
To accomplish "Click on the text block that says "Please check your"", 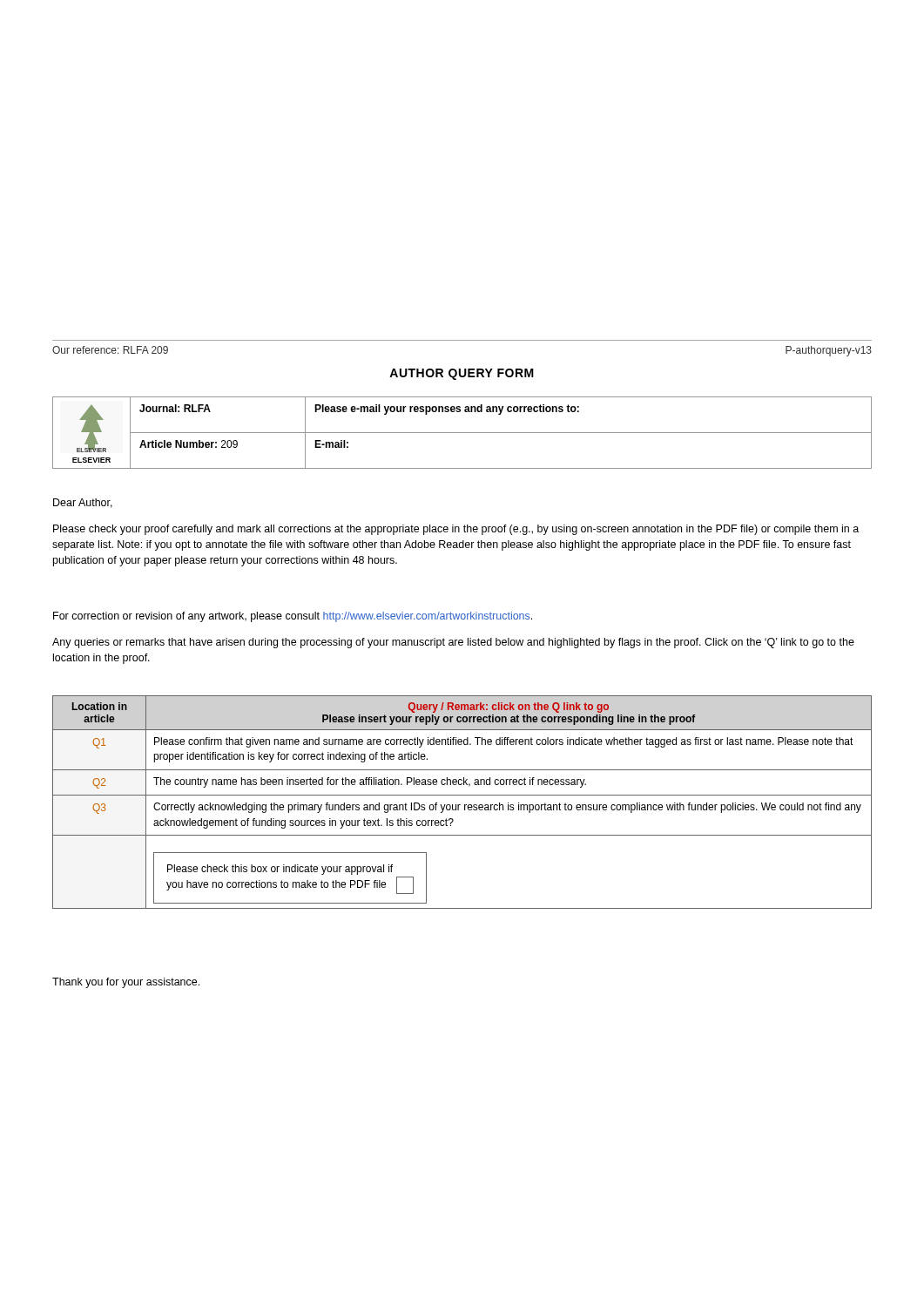I will [x=456, y=545].
